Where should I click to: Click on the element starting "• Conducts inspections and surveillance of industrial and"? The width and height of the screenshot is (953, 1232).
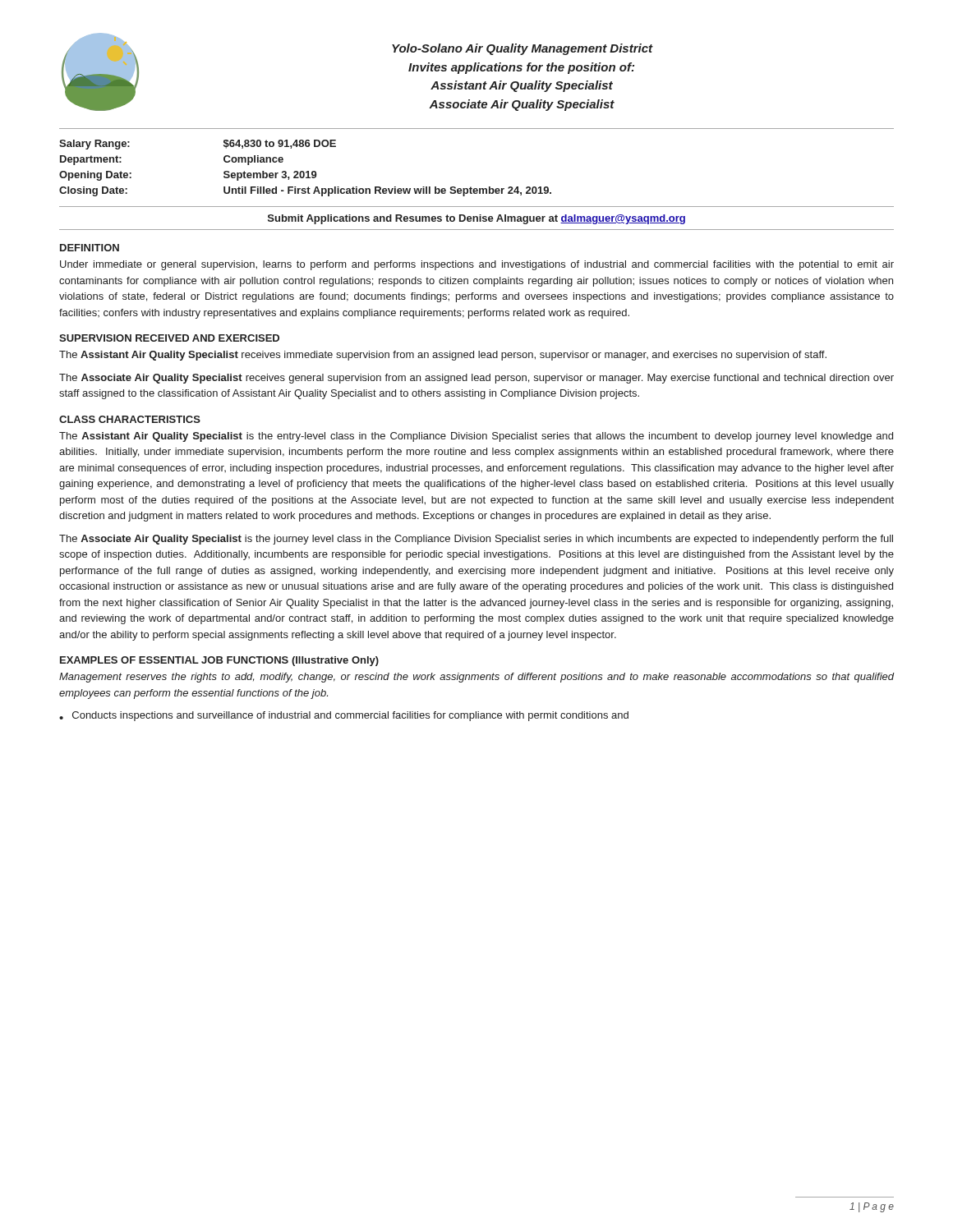point(344,717)
